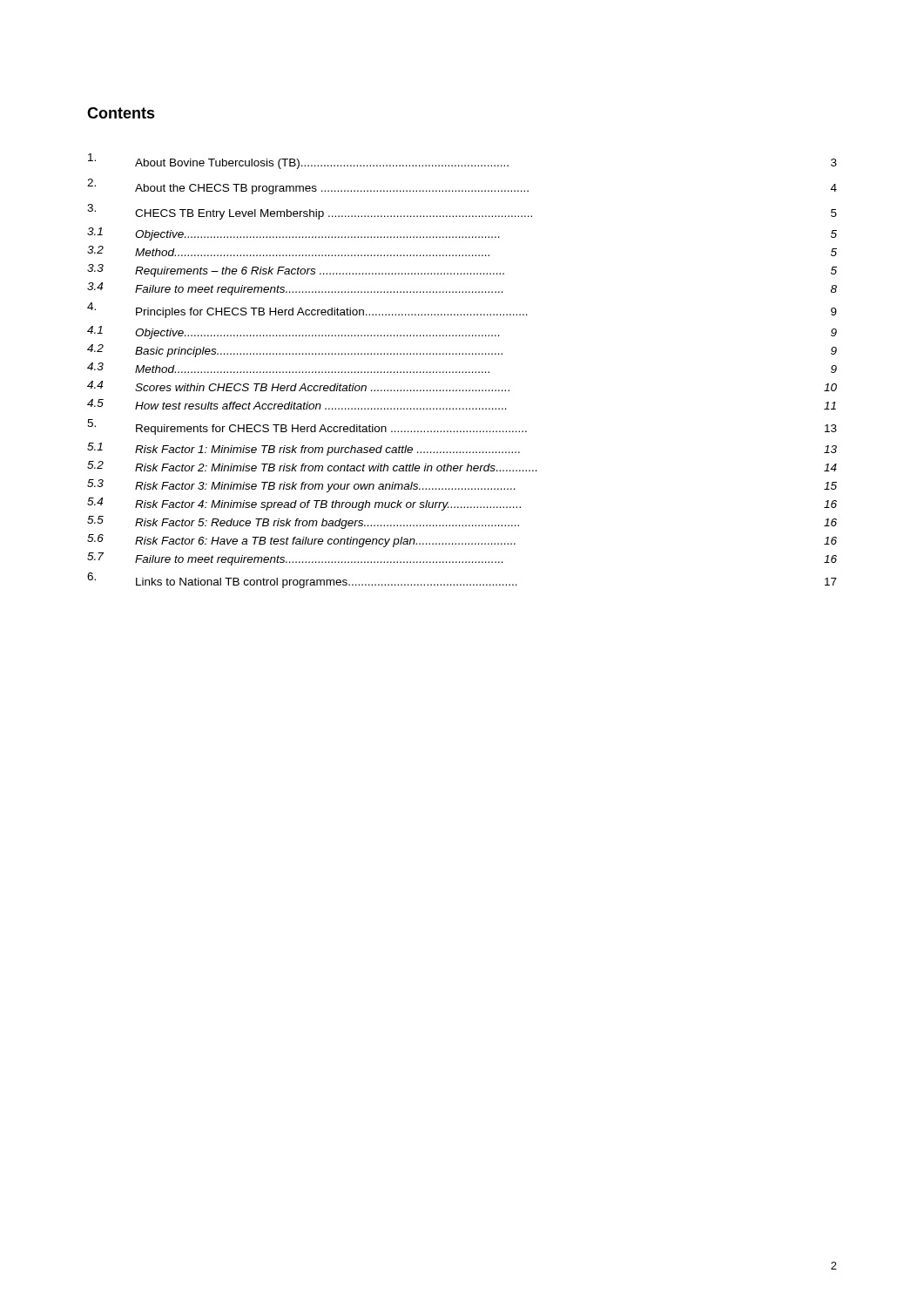Screen dimensions: 1307x924
Task: Navigate to the block starting "Basic principles"
Action: pos(486,351)
